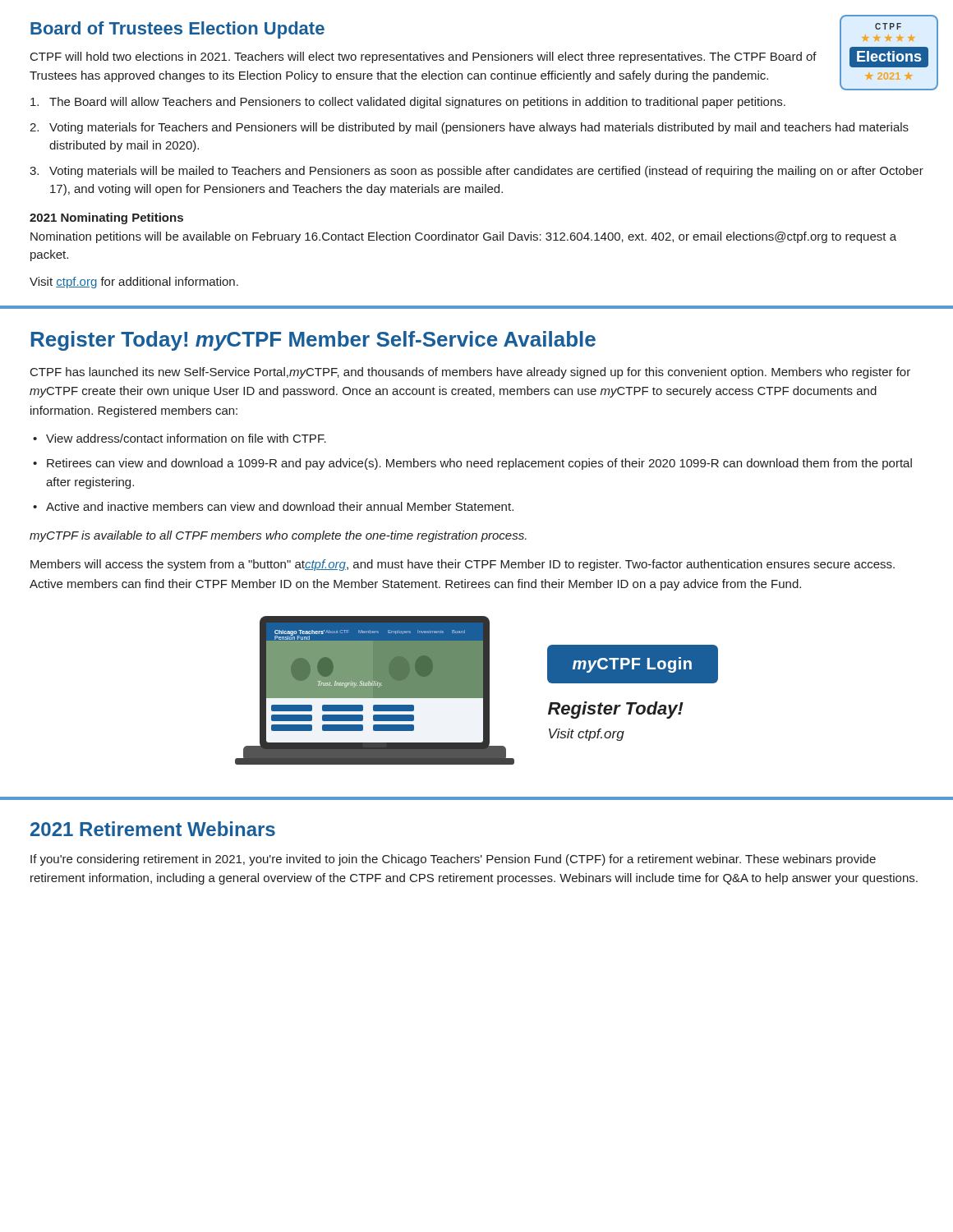Select the section header
Screen dimensions: 1232x953
click(107, 217)
